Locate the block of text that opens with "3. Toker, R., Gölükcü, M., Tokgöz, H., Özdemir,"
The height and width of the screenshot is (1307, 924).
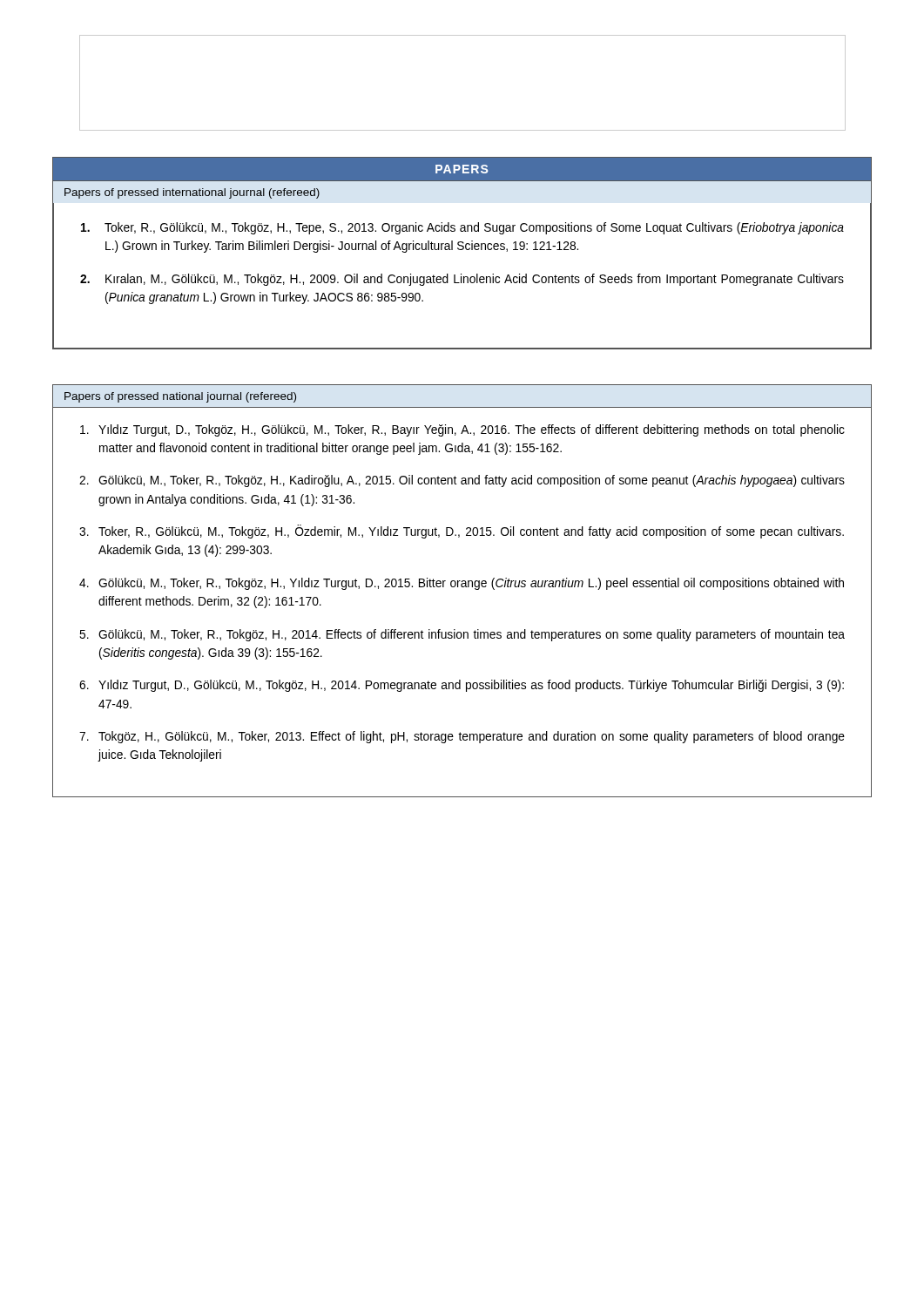click(x=462, y=541)
